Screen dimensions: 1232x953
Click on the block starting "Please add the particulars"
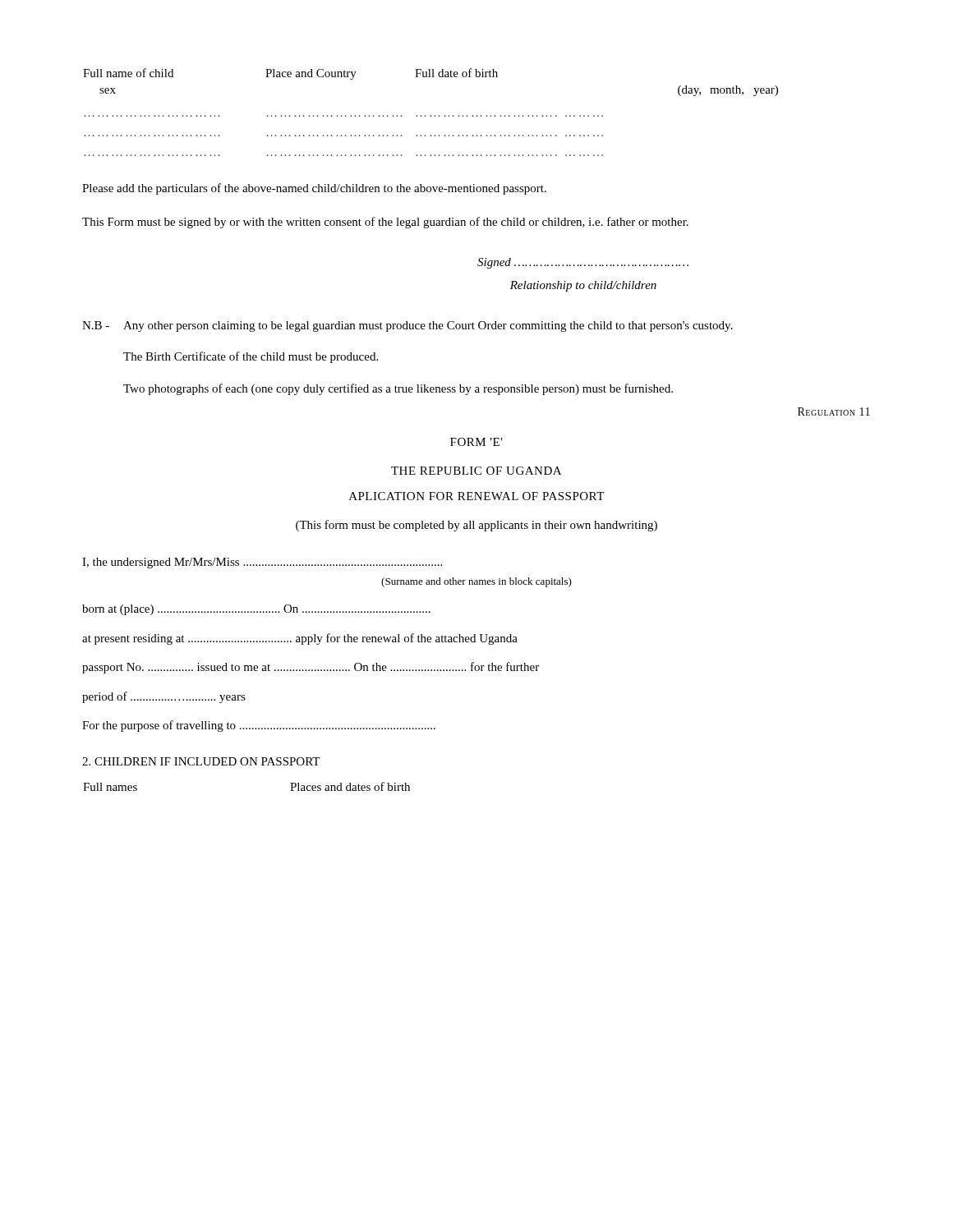click(314, 188)
